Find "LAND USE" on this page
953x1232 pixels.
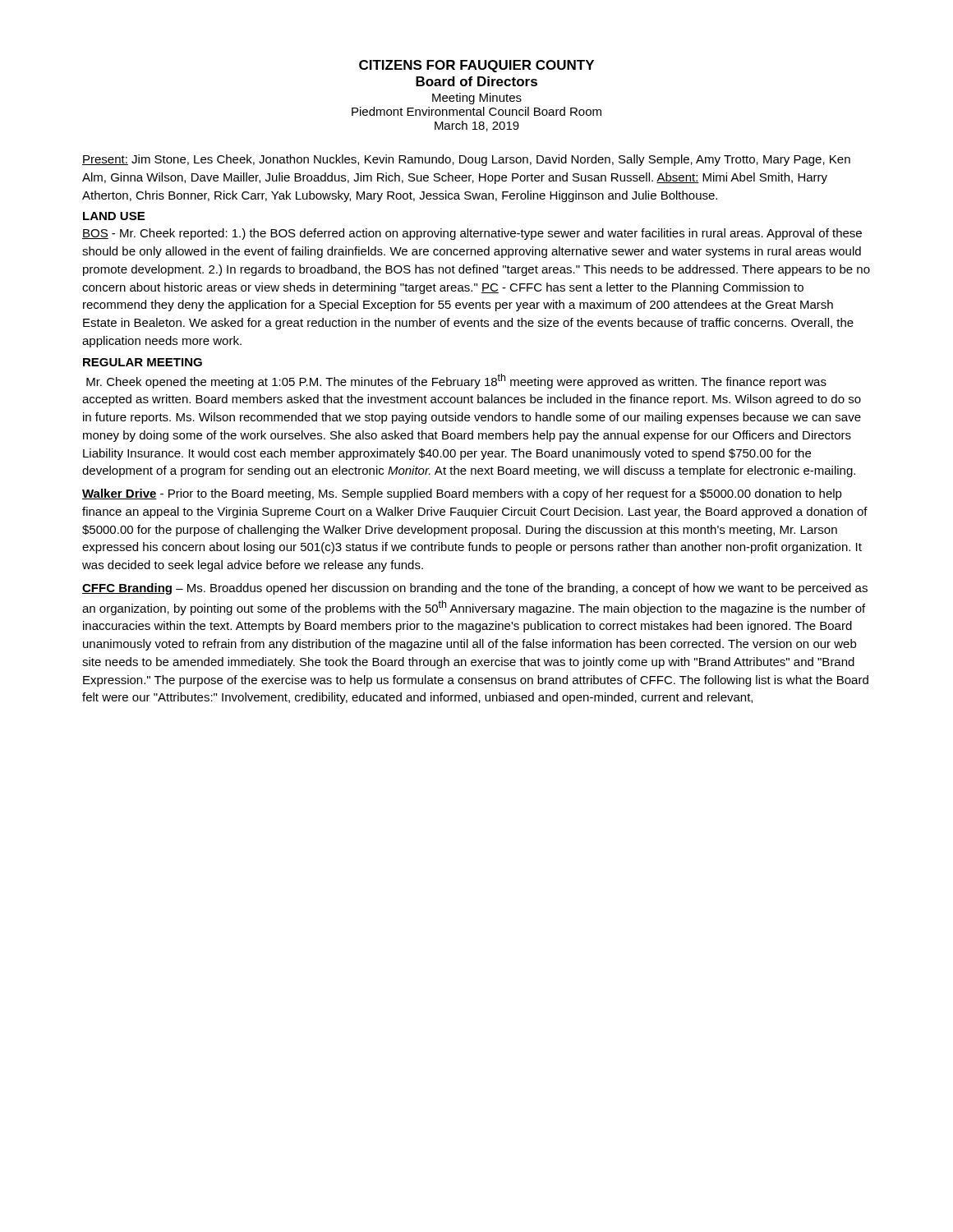pyautogui.click(x=114, y=216)
